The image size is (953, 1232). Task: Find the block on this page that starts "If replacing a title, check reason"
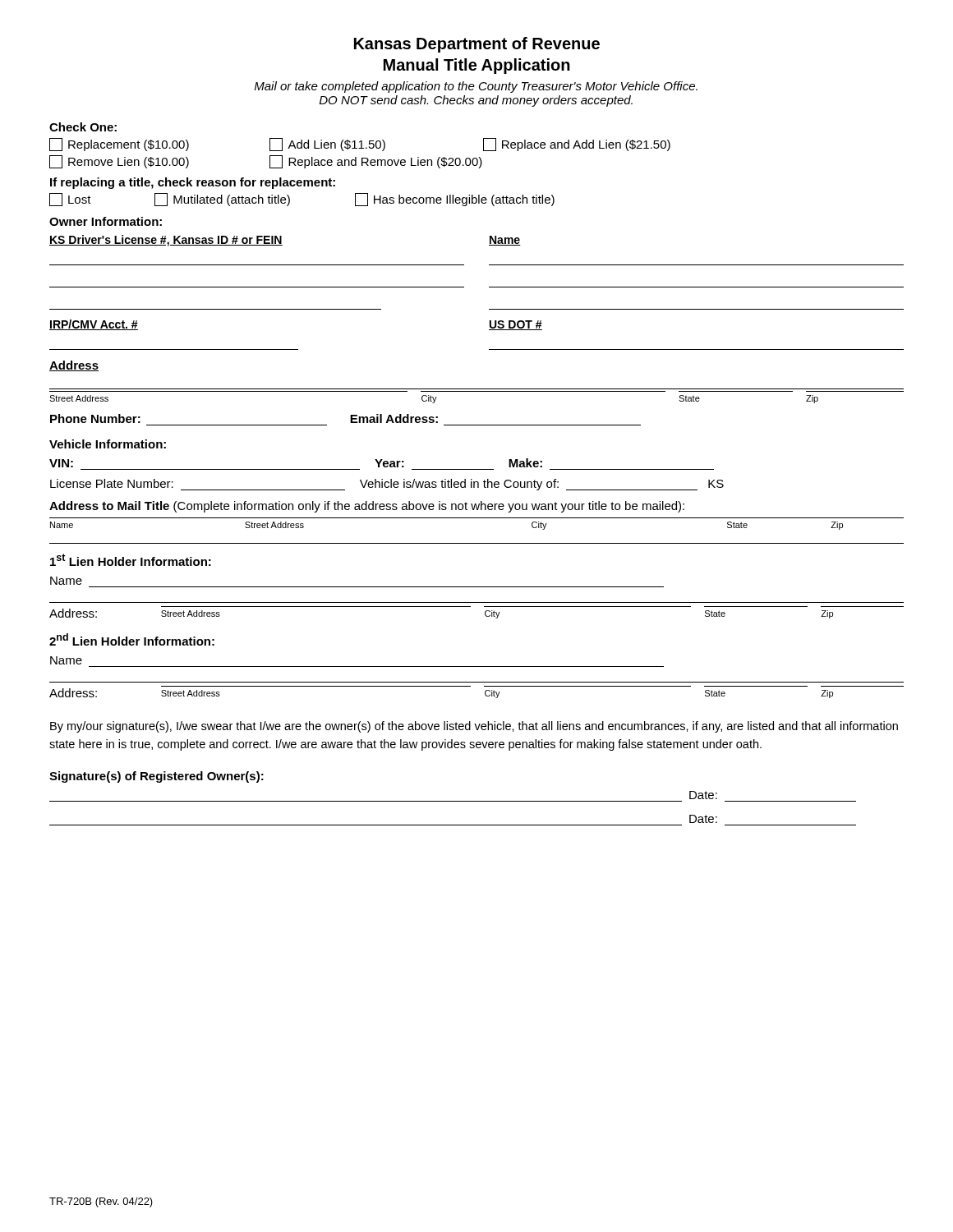(x=193, y=182)
